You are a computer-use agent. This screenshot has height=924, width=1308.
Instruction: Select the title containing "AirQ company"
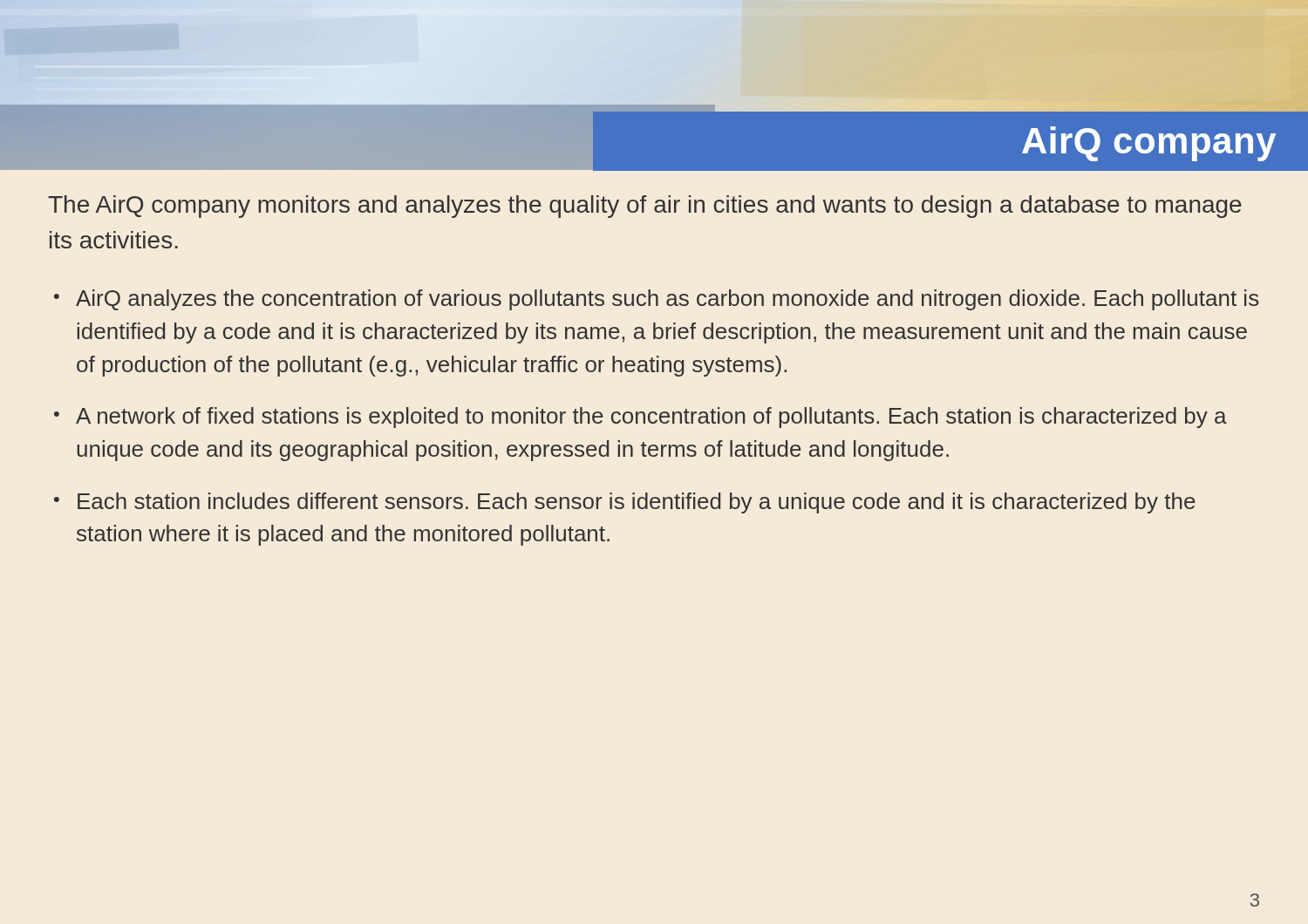click(1149, 141)
